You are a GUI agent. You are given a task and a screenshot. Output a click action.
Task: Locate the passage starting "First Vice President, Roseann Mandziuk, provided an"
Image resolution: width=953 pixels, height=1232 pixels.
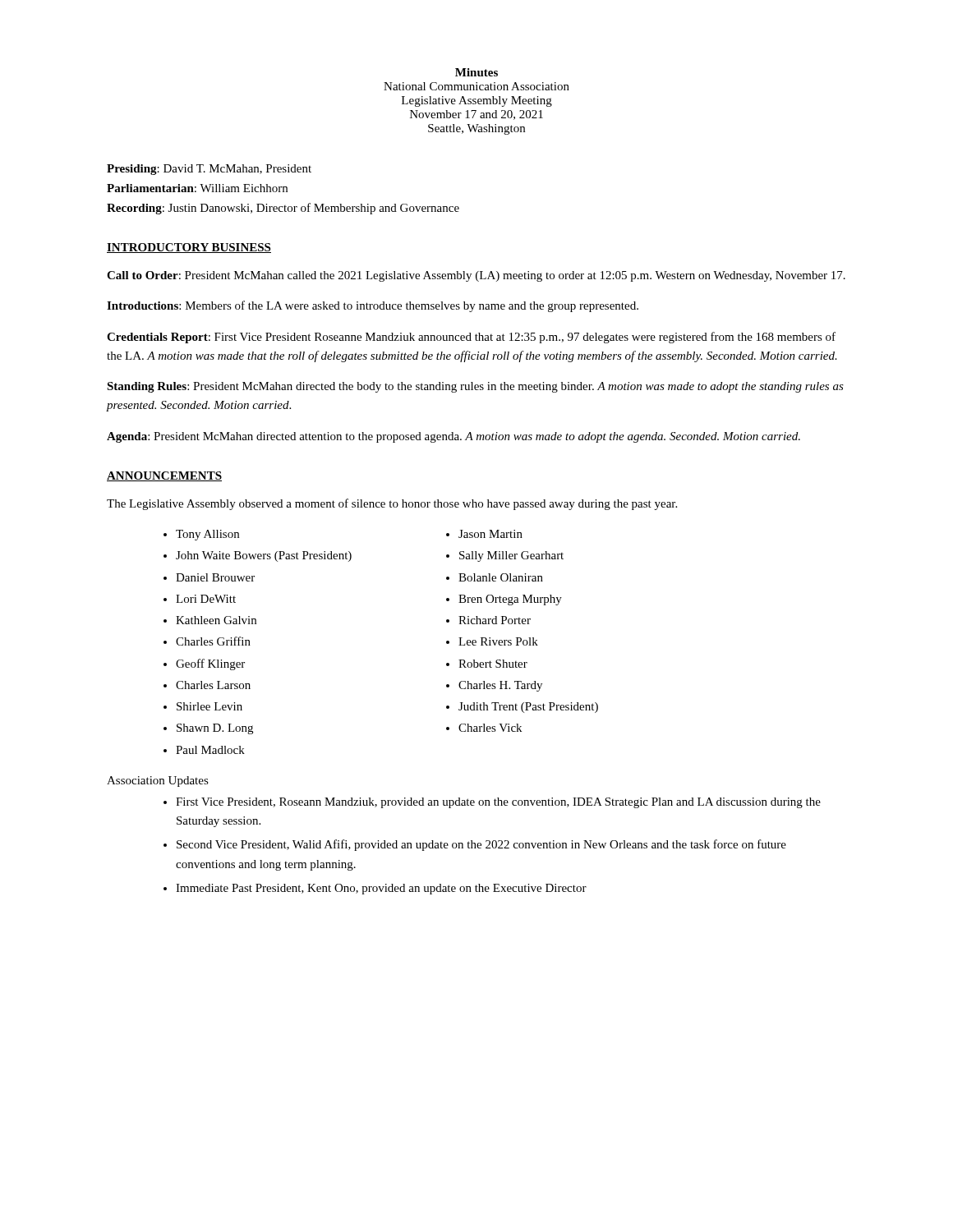[x=498, y=811]
